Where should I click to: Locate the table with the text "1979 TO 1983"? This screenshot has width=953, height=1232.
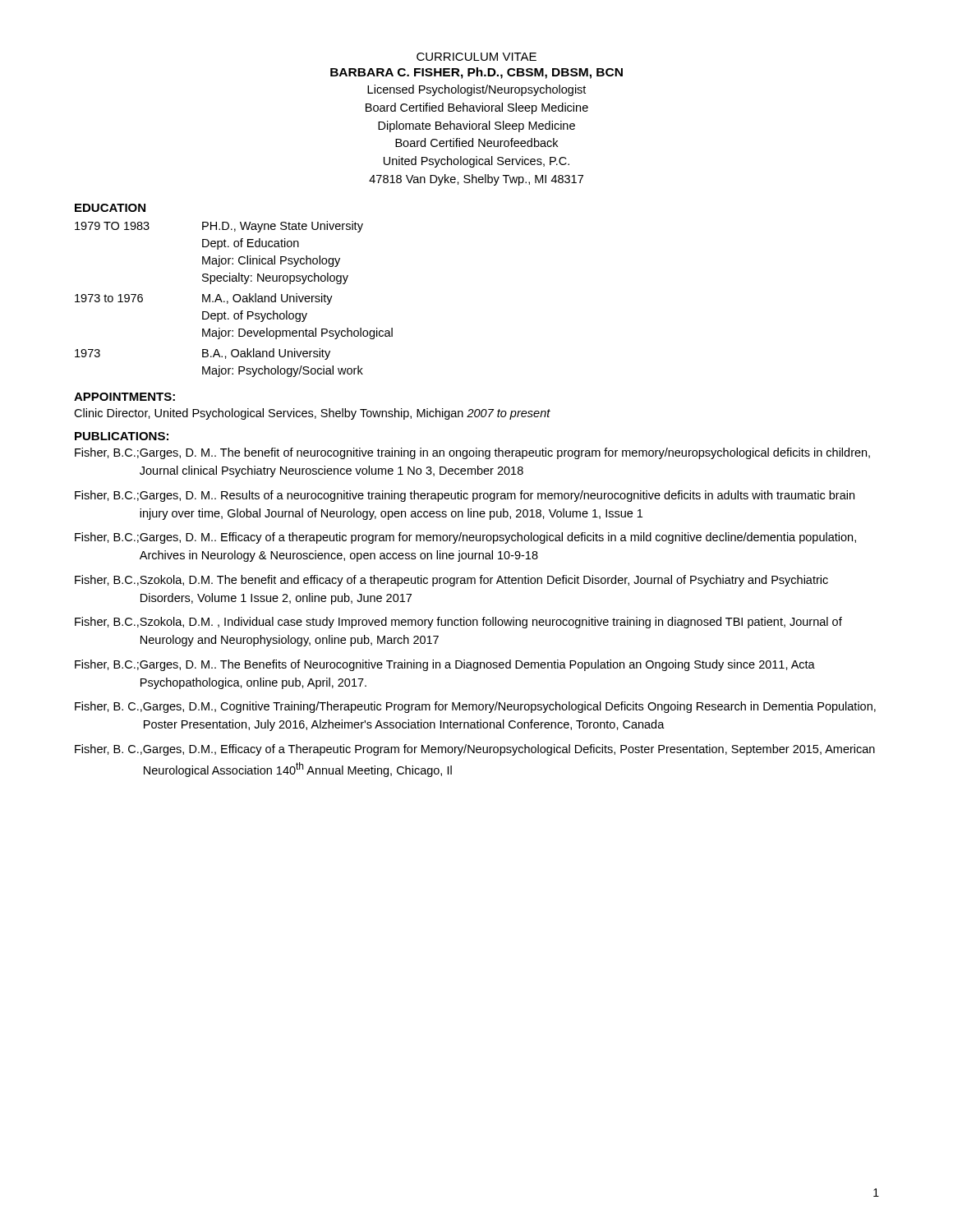coord(476,300)
